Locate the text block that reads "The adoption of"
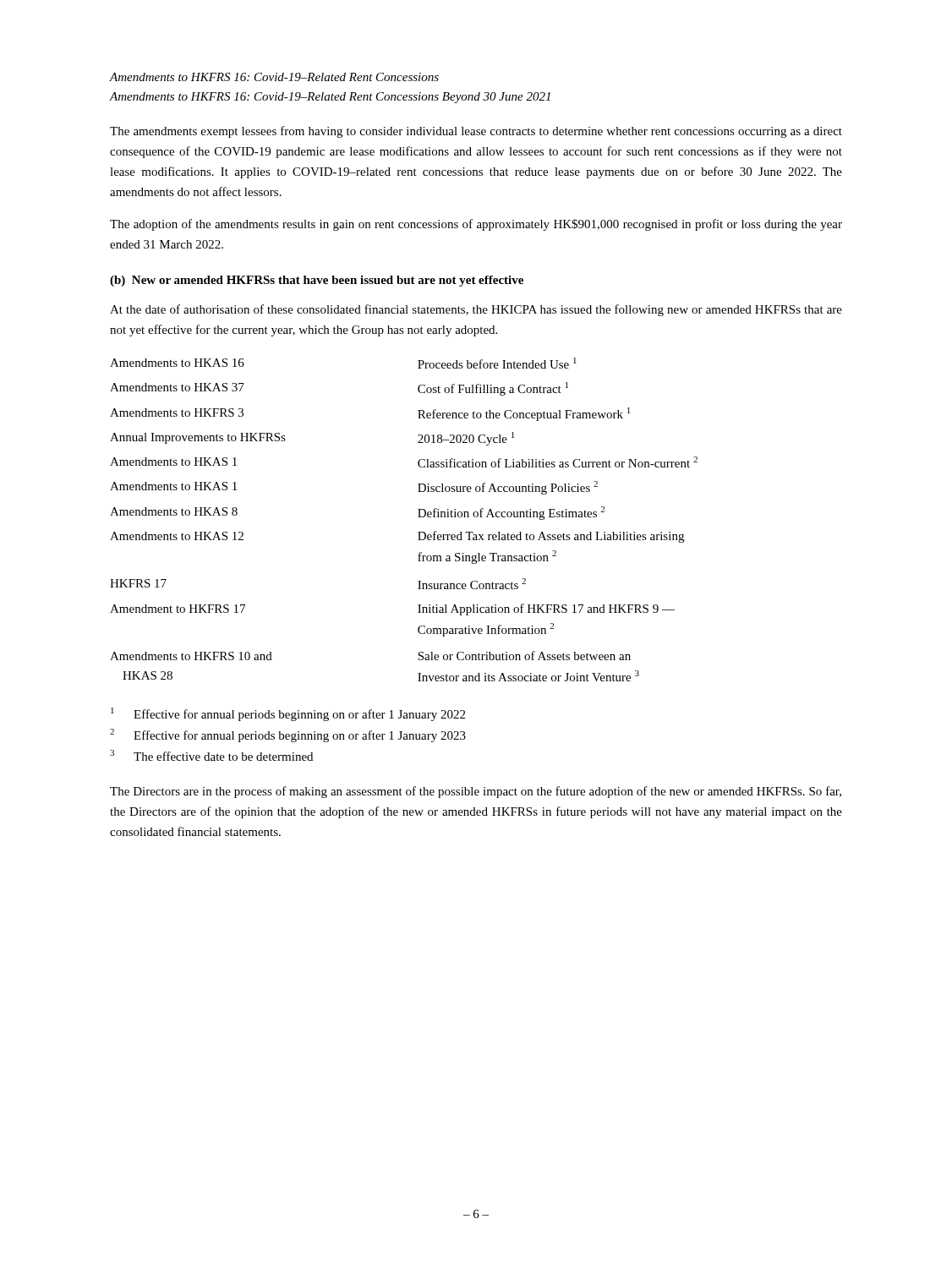Screen dimensions: 1268x952 (x=476, y=234)
